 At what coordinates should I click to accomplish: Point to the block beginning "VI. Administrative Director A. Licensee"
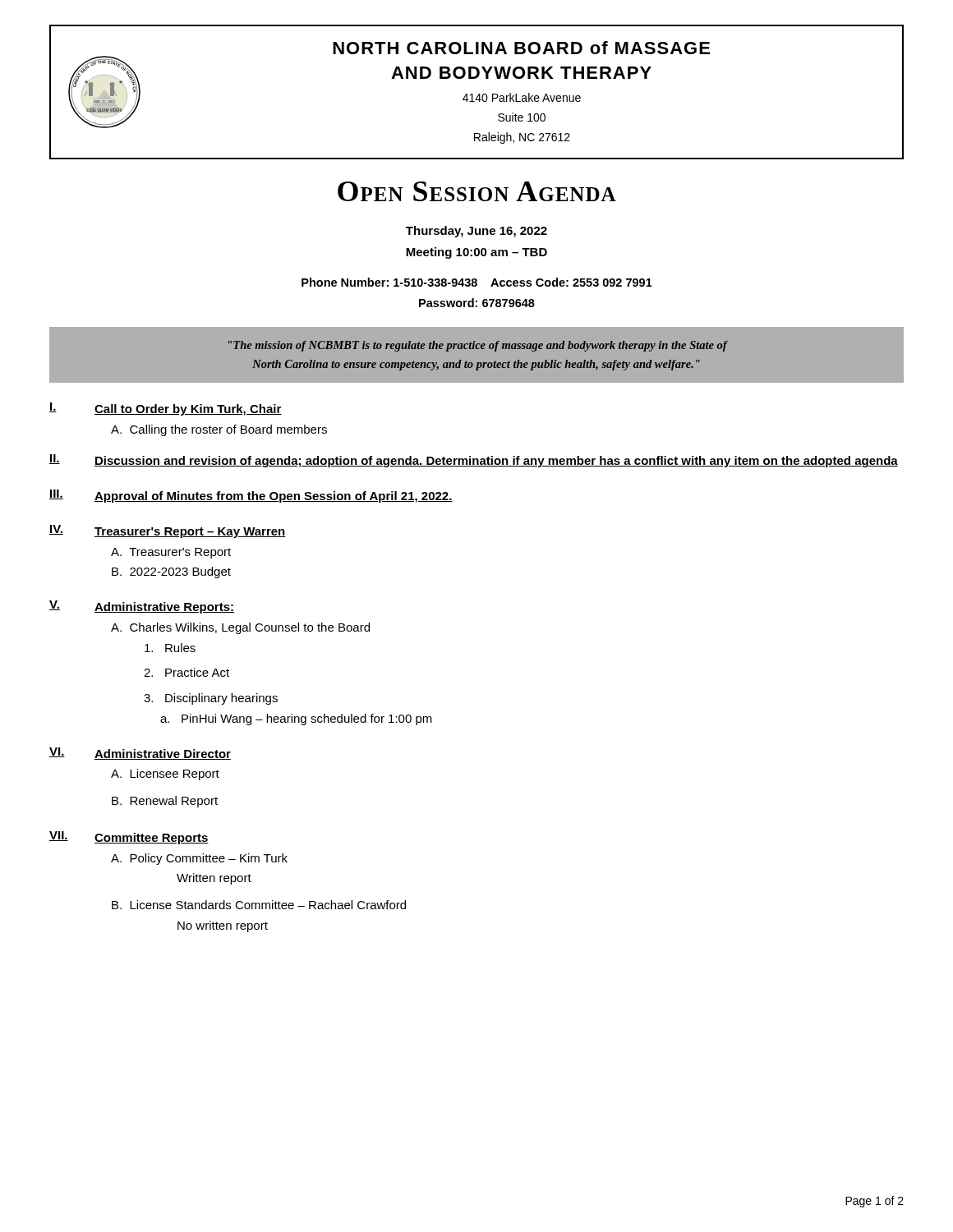[140, 754]
